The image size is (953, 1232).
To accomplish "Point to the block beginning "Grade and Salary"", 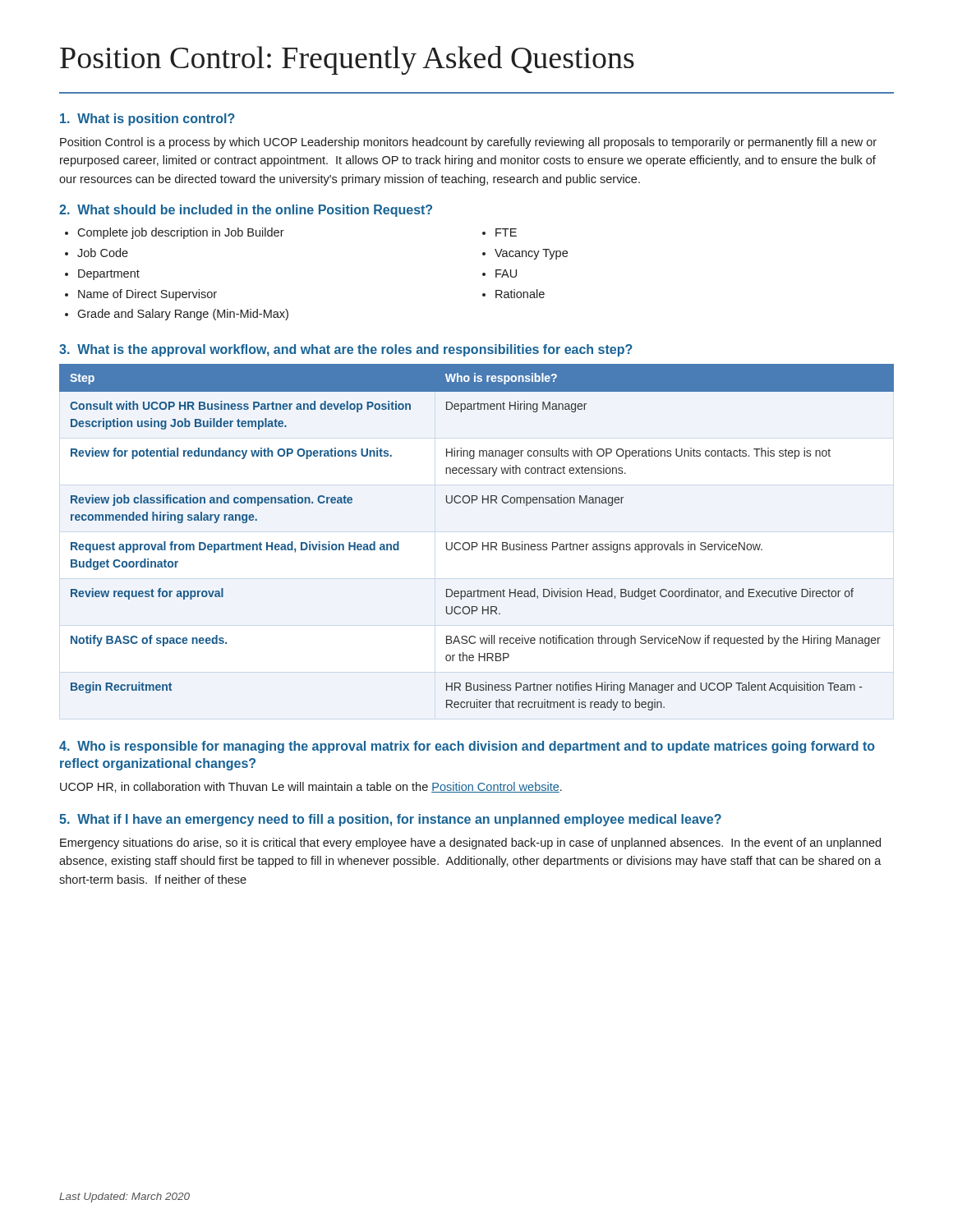I will [x=183, y=314].
